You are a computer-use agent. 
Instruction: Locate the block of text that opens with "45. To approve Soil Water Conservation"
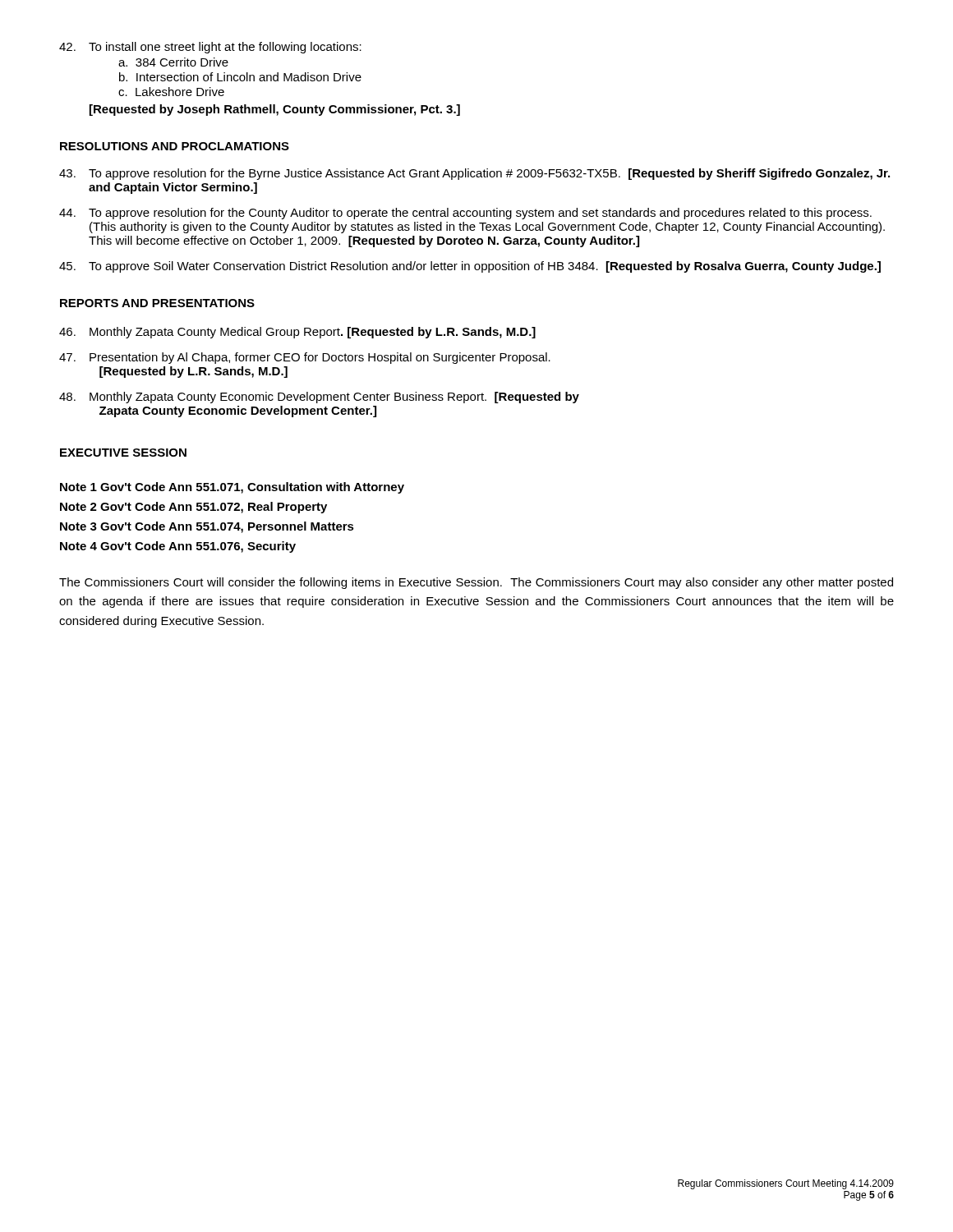pos(470,266)
